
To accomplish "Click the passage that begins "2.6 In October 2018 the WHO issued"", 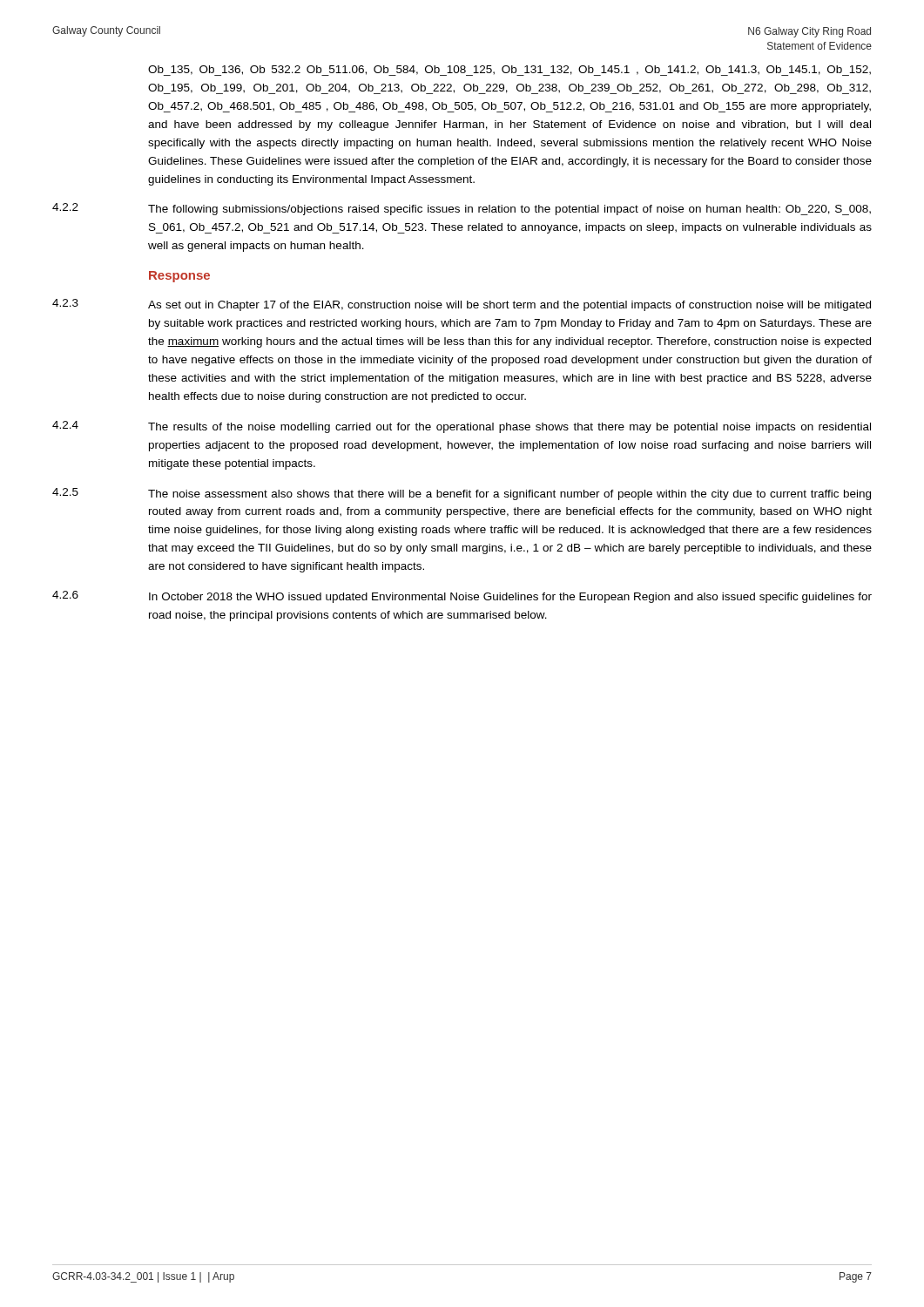I will pyautogui.click(x=462, y=607).
